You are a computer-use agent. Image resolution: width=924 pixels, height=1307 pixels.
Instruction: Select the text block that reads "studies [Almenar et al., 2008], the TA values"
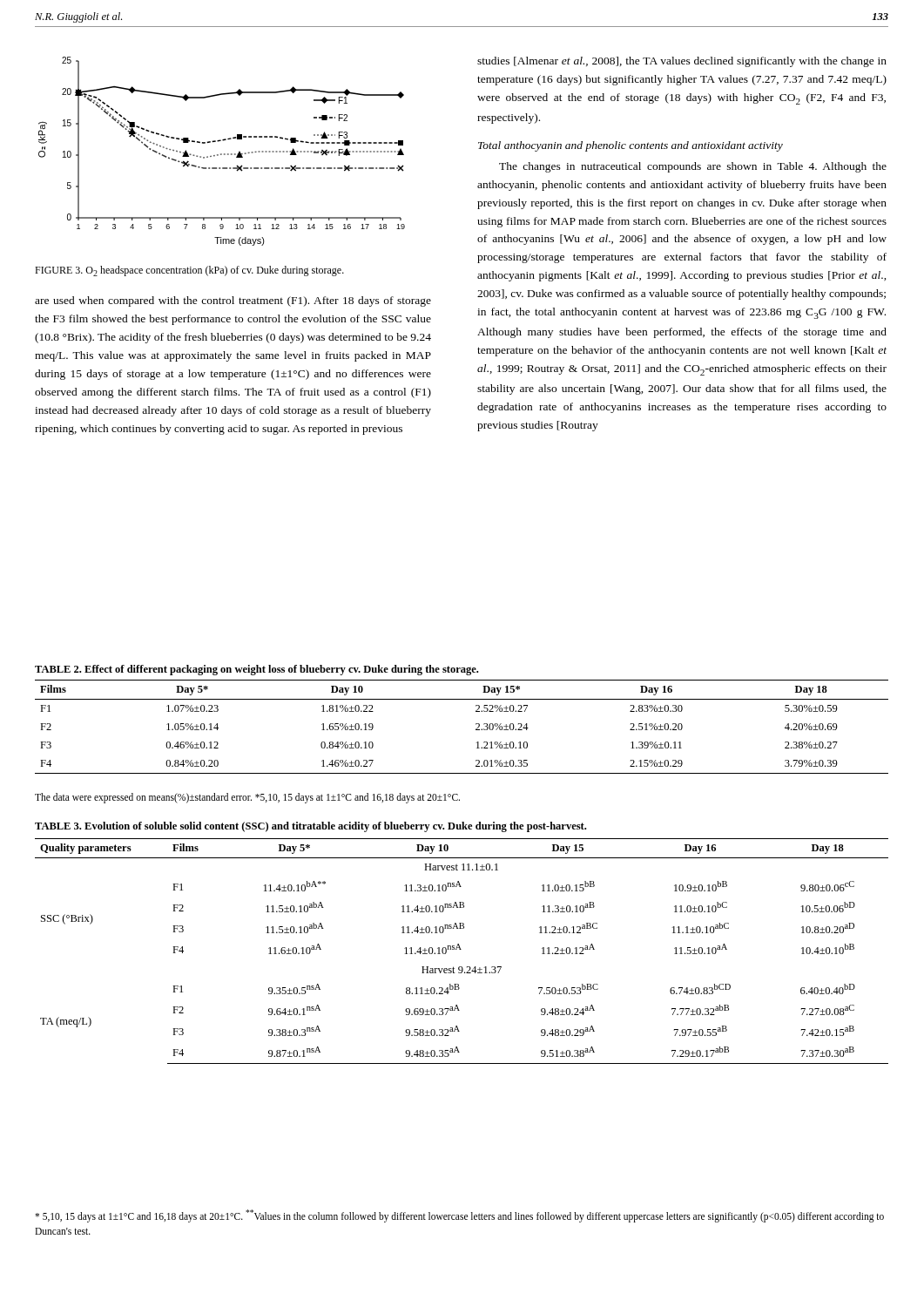[x=682, y=89]
